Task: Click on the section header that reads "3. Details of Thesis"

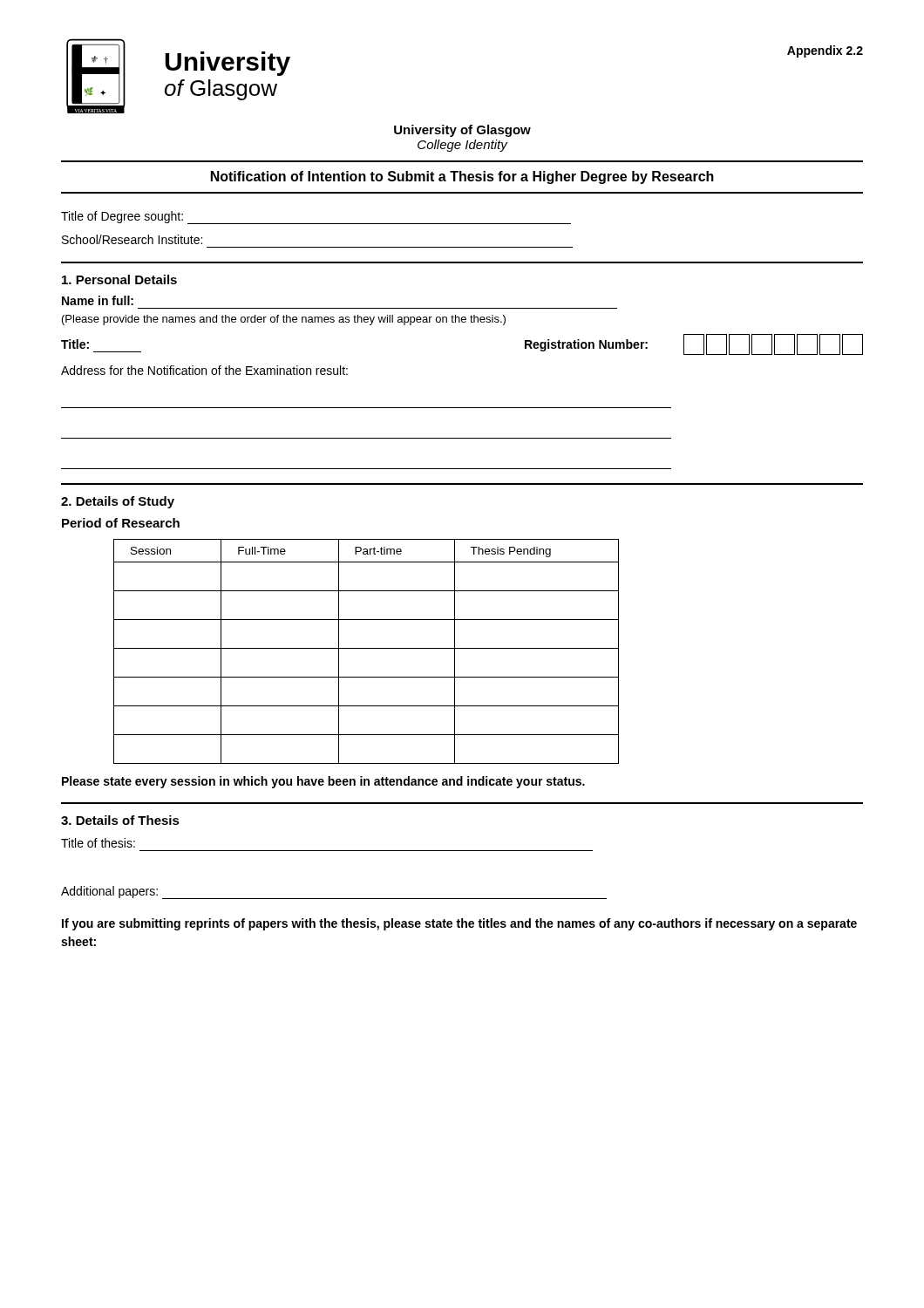Action: 120,820
